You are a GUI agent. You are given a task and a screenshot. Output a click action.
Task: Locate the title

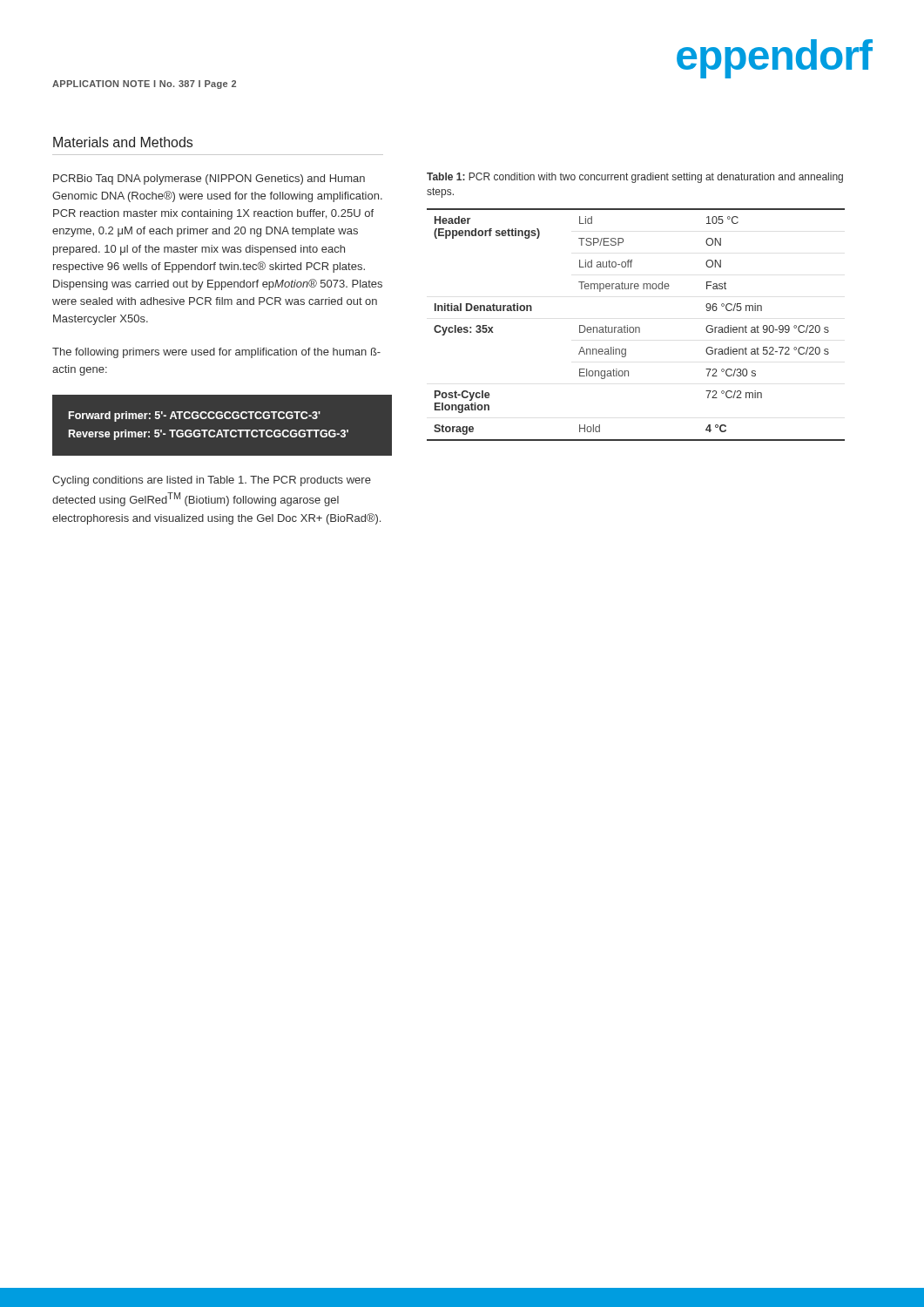(x=773, y=56)
